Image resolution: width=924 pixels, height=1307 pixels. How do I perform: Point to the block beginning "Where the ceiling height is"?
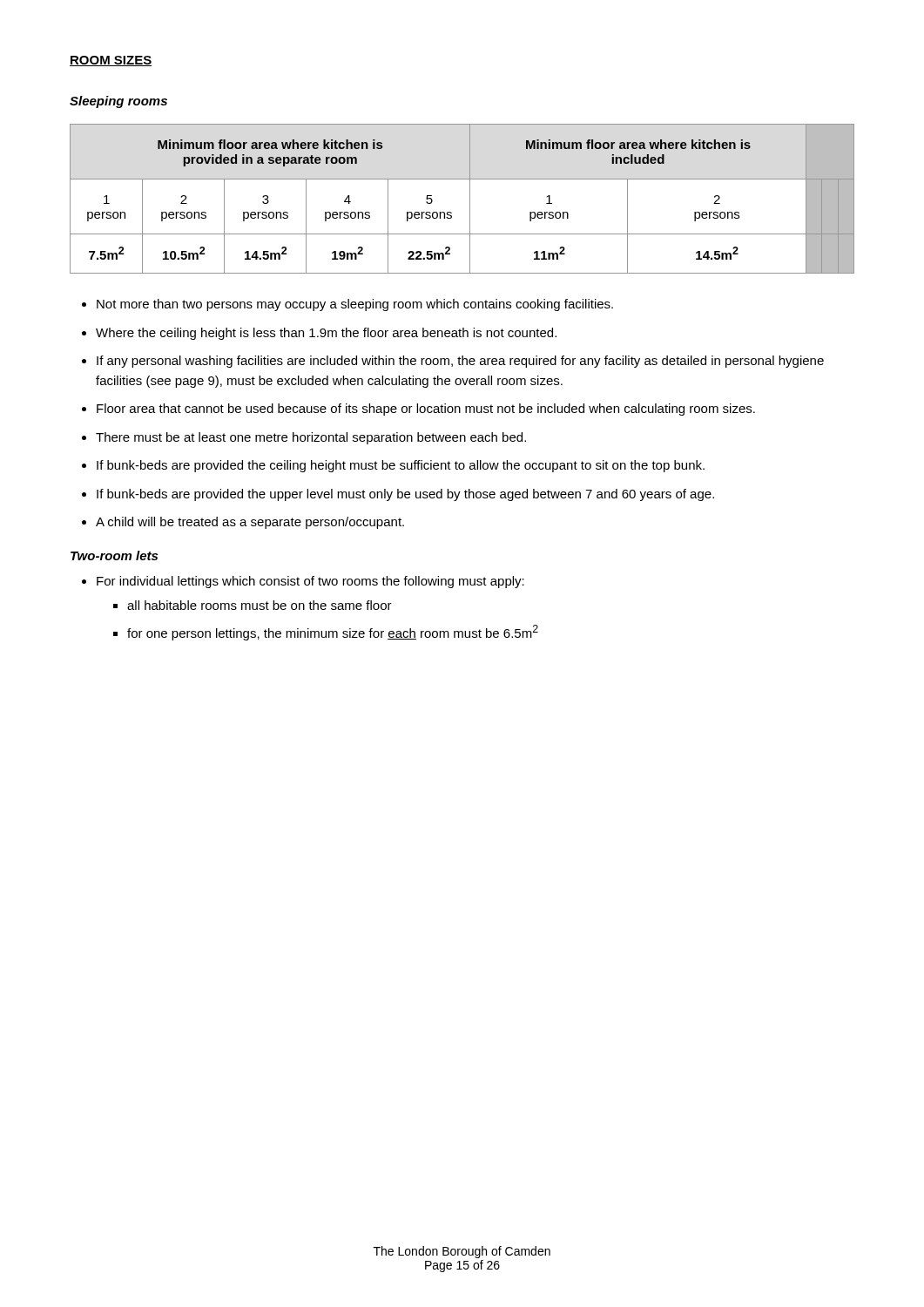tap(327, 332)
